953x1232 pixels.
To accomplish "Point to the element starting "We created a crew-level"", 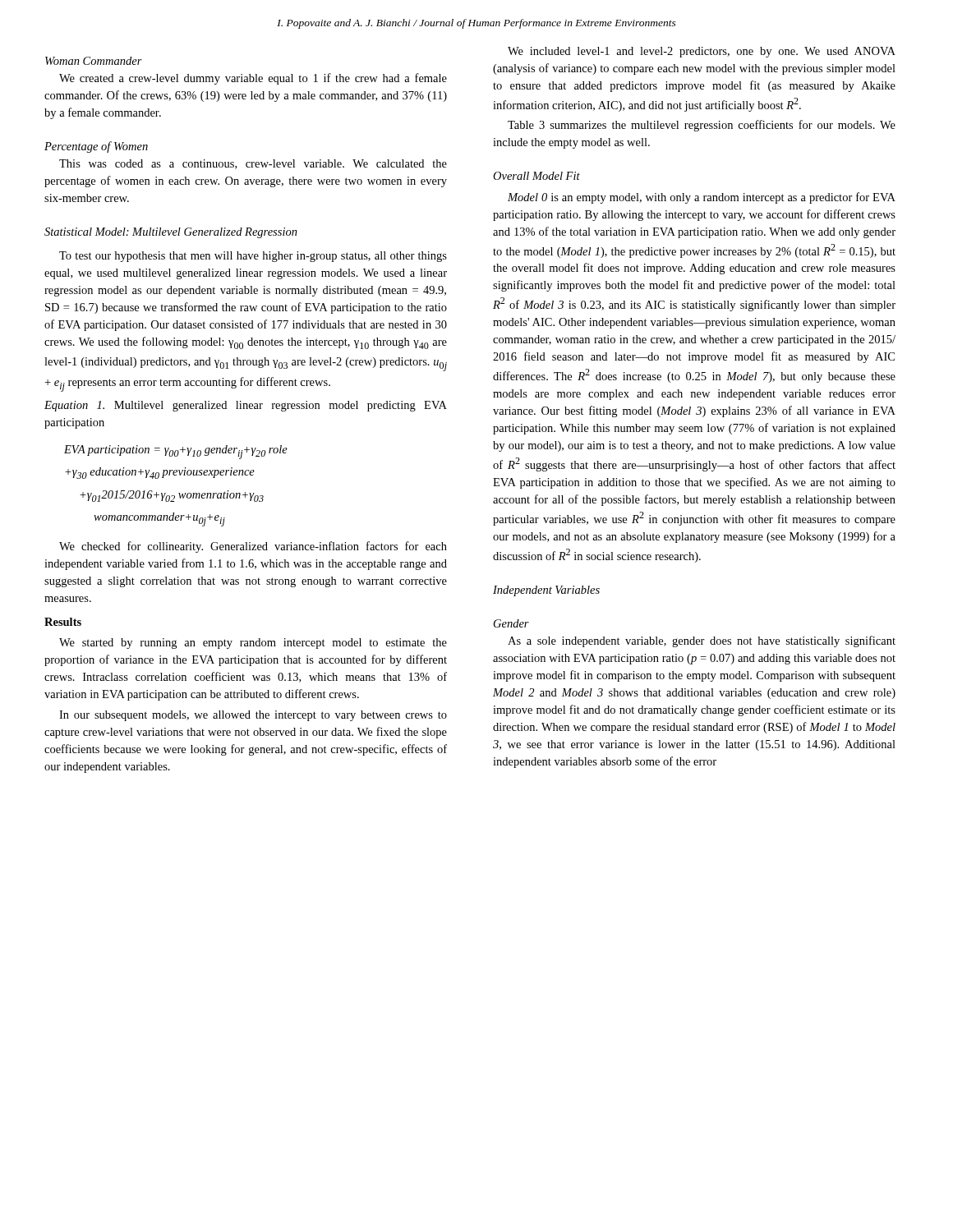I will coord(246,95).
